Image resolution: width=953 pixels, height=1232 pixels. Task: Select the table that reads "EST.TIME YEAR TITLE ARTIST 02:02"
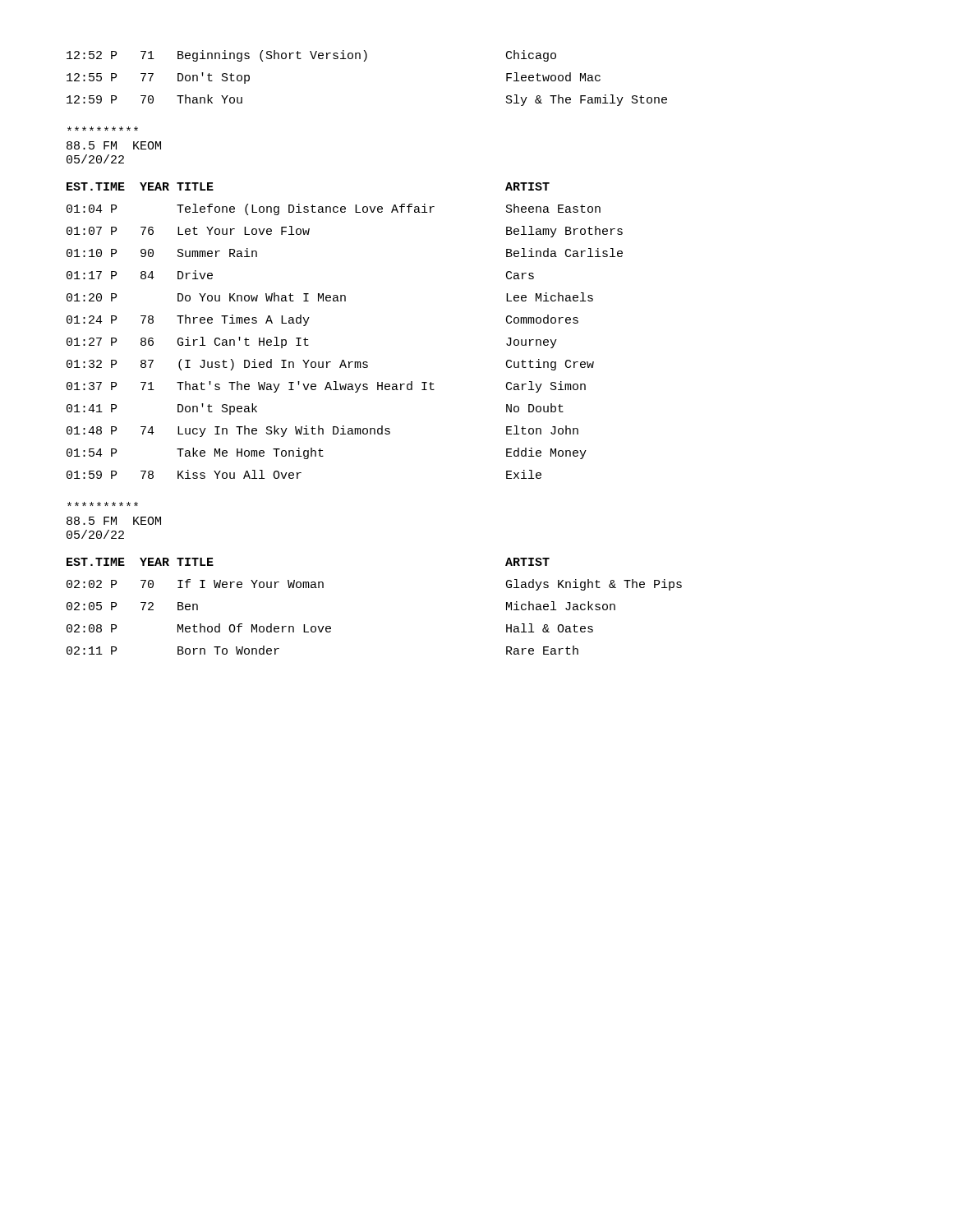coord(476,607)
